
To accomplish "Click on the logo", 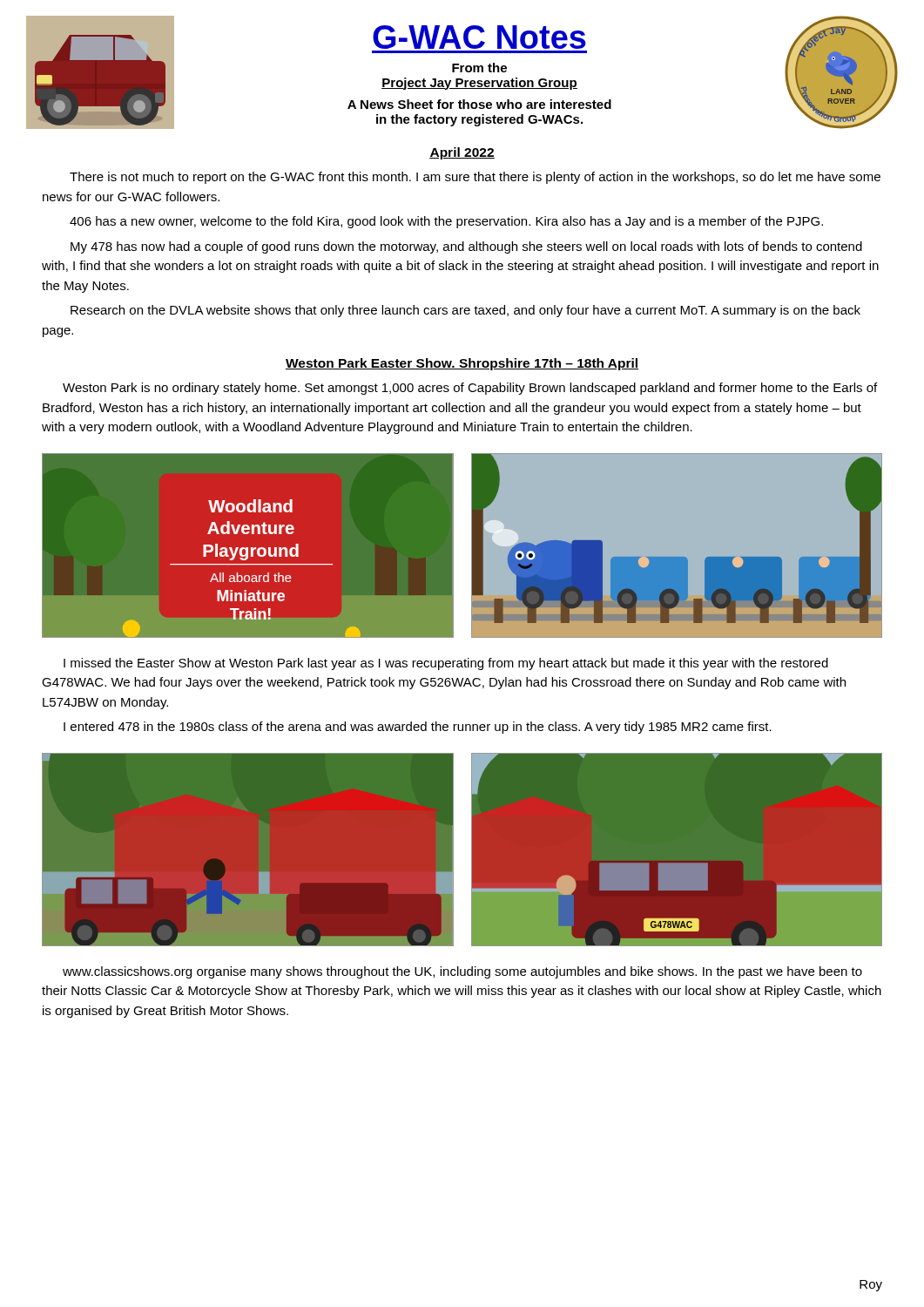I will tap(841, 72).
